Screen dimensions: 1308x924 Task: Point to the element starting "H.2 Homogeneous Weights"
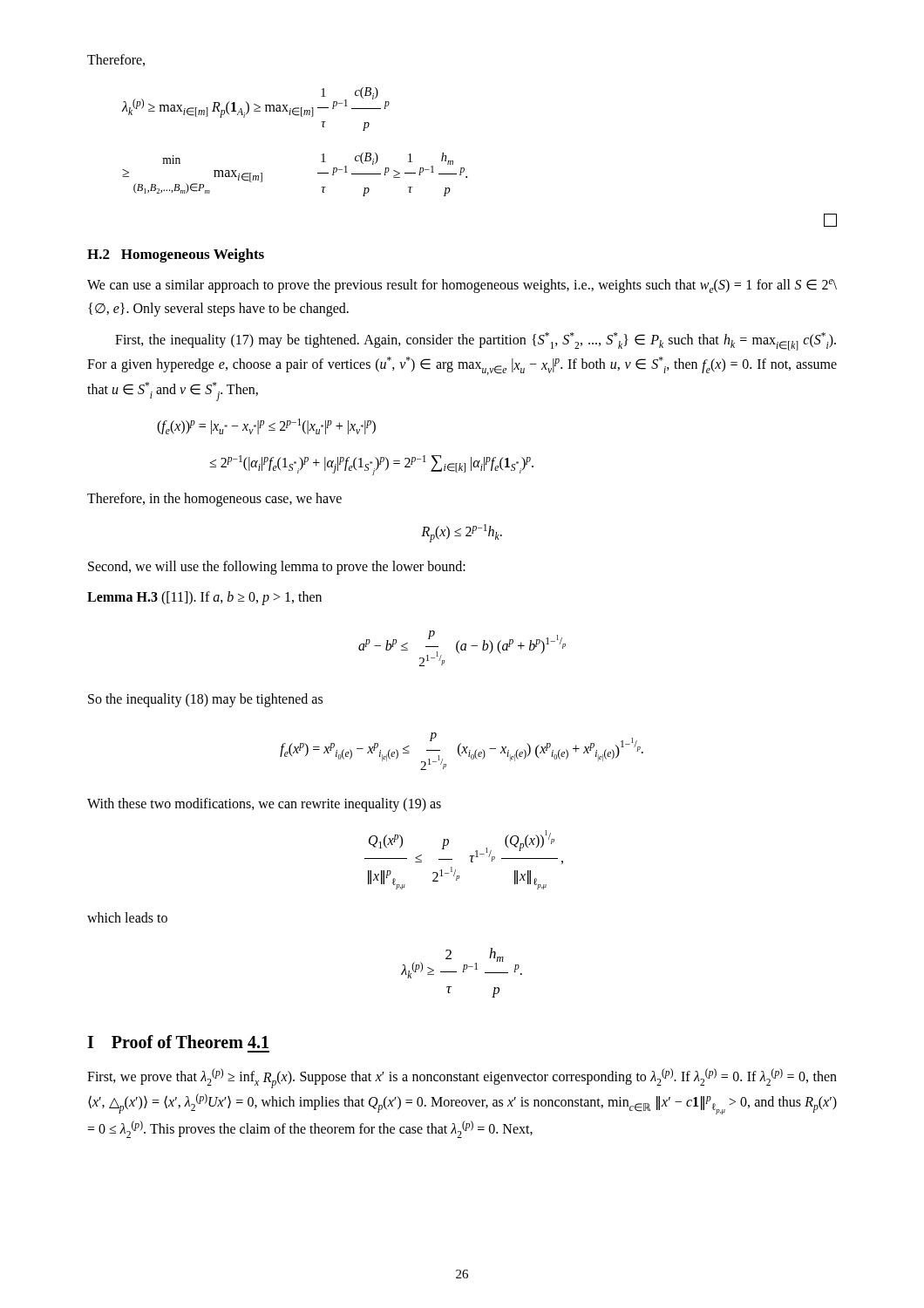[176, 254]
